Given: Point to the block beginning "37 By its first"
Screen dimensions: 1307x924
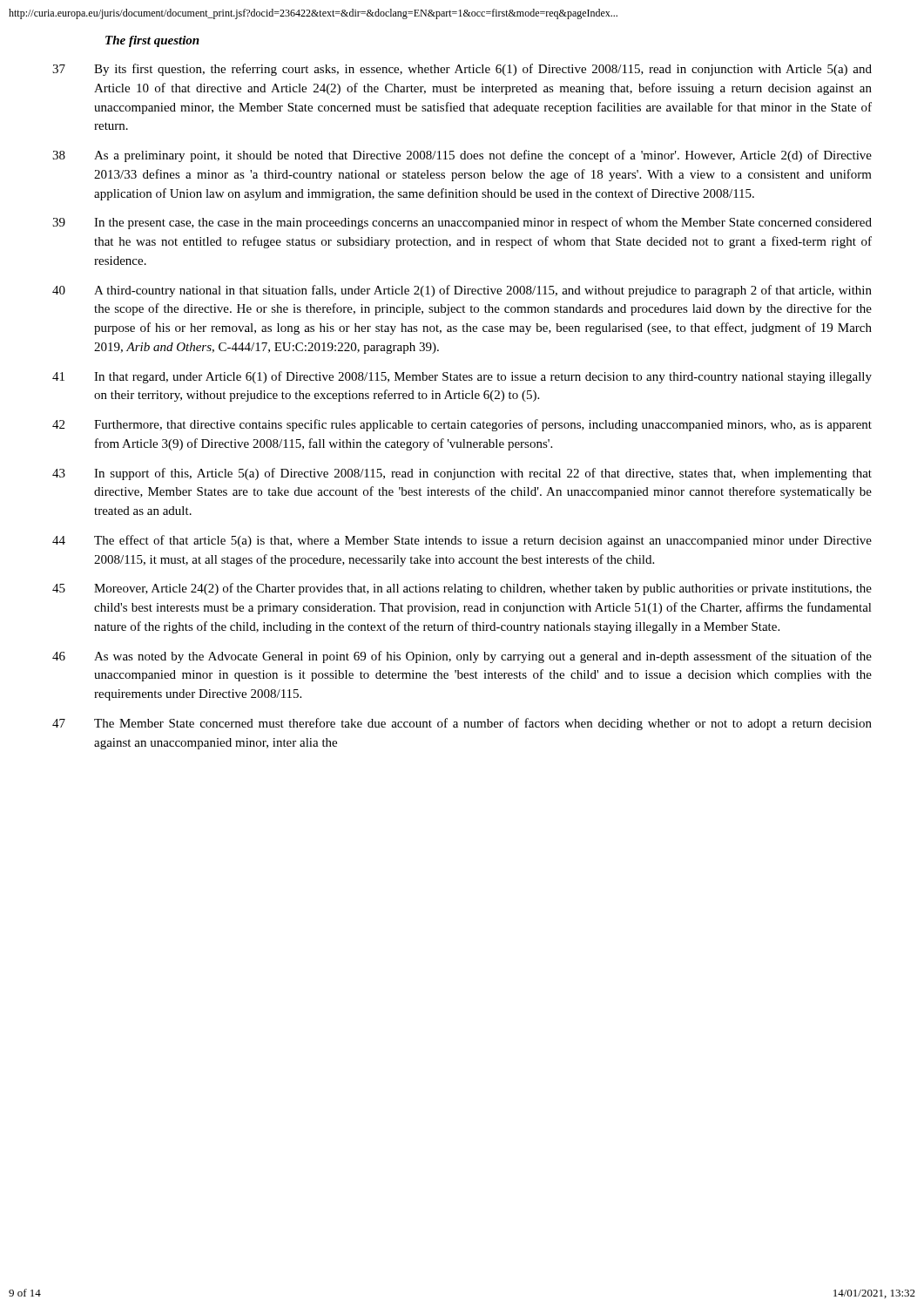Looking at the screenshot, I should pyautogui.click(x=462, y=98).
